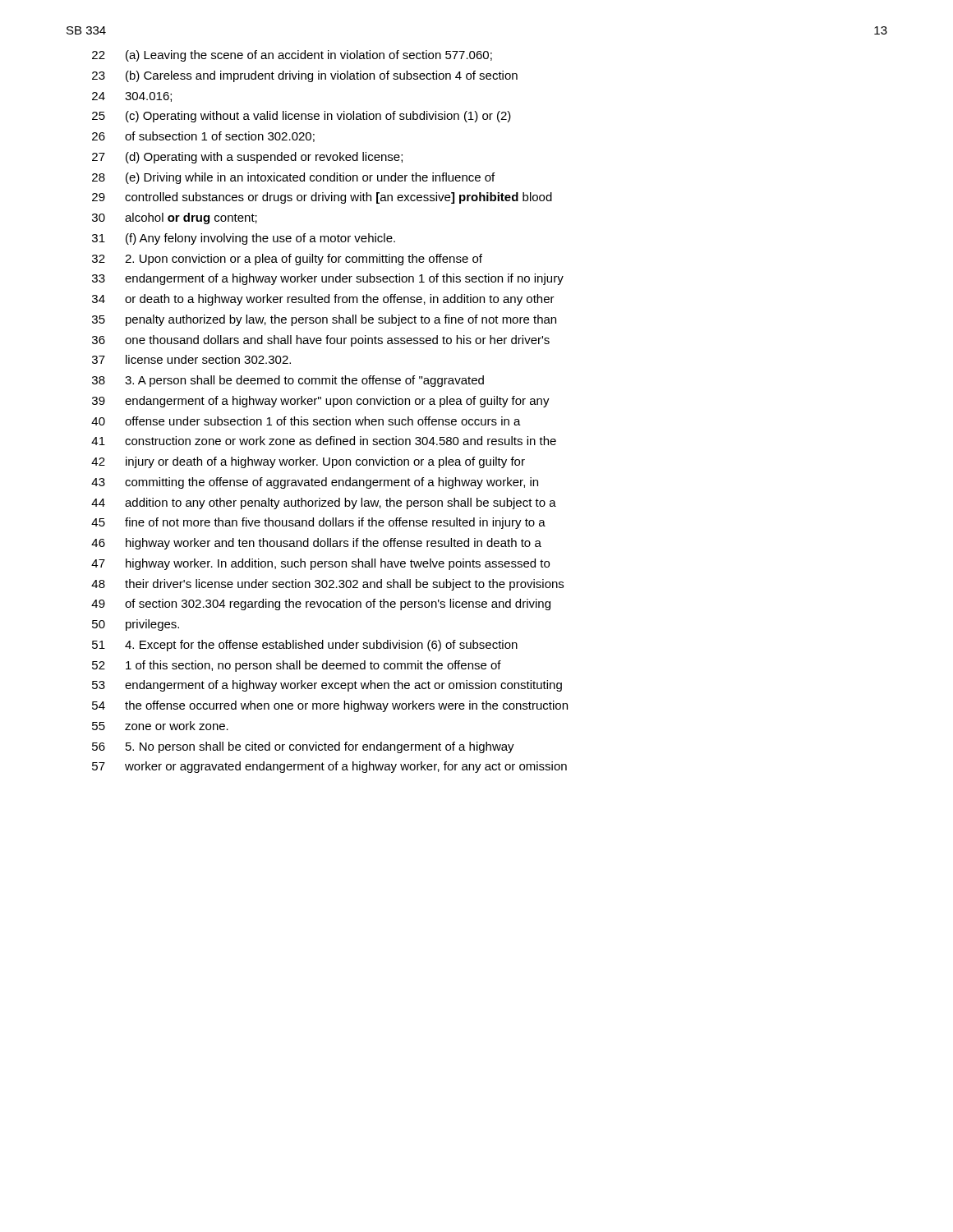The image size is (953, 1232).
Task: Locate the text block containing "32 2. Upon conviction"
Action: tap(476, 309)
